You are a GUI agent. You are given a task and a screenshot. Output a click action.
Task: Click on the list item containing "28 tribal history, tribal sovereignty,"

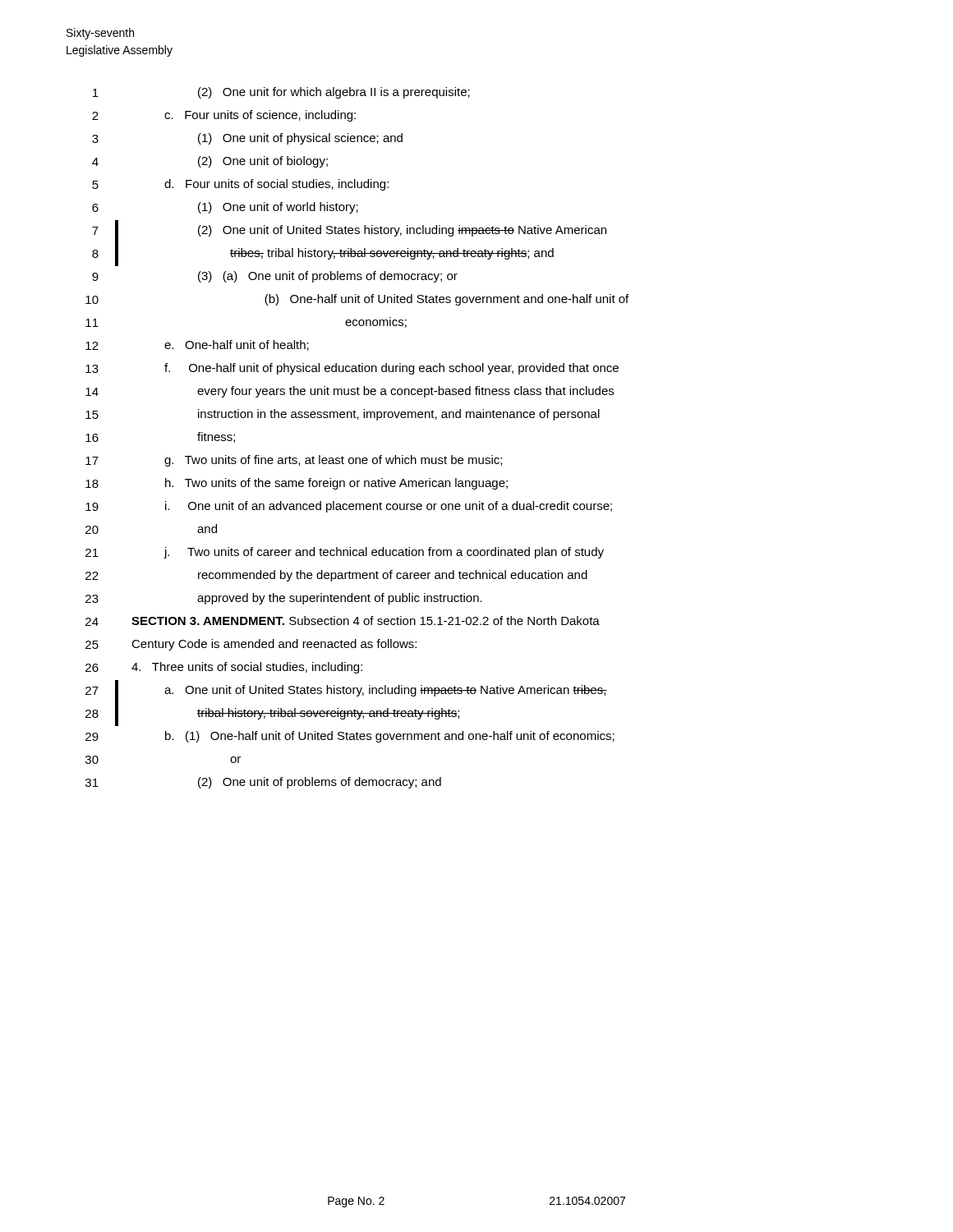272,715
